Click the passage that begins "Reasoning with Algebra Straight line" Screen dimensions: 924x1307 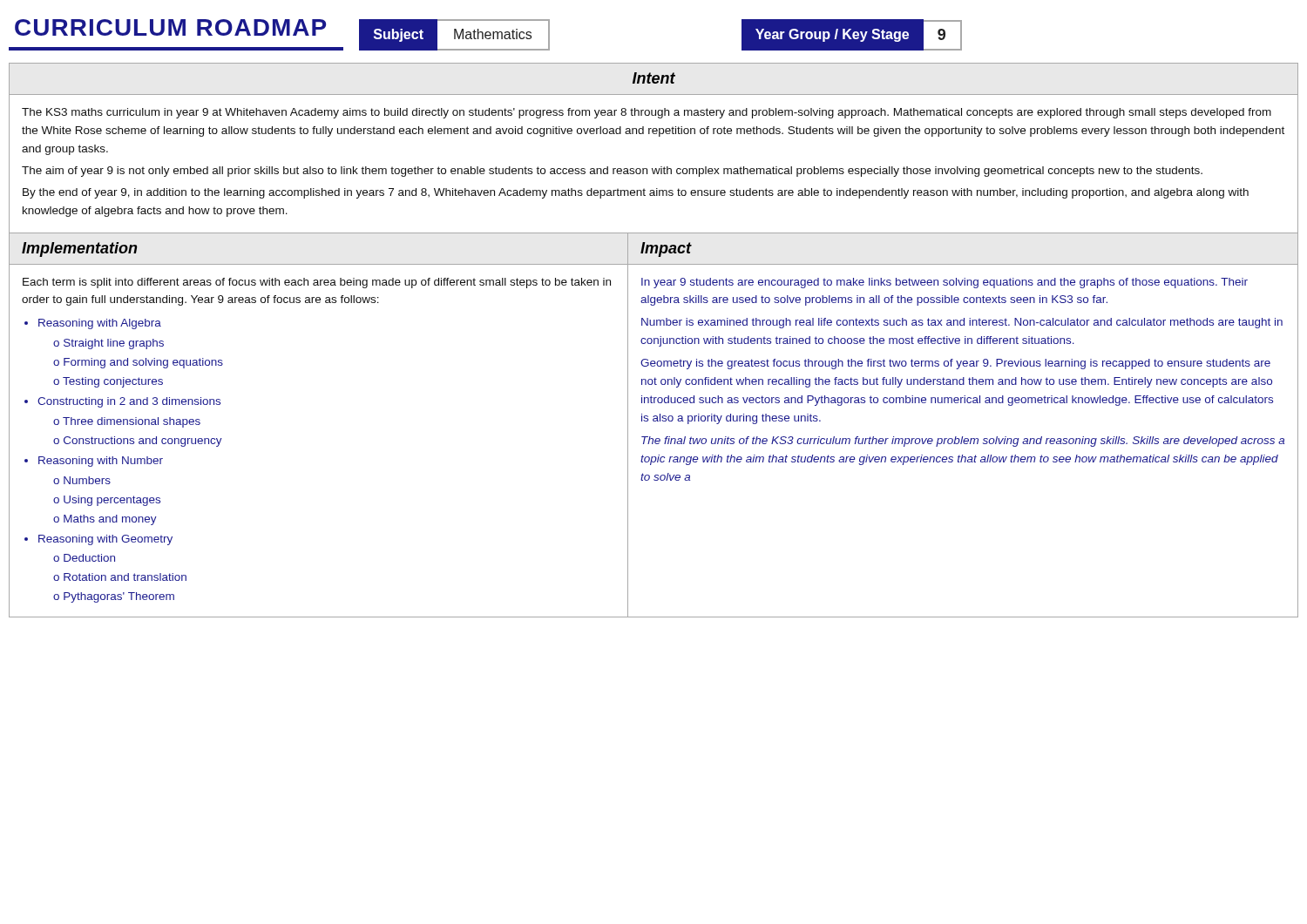[100, 324]
